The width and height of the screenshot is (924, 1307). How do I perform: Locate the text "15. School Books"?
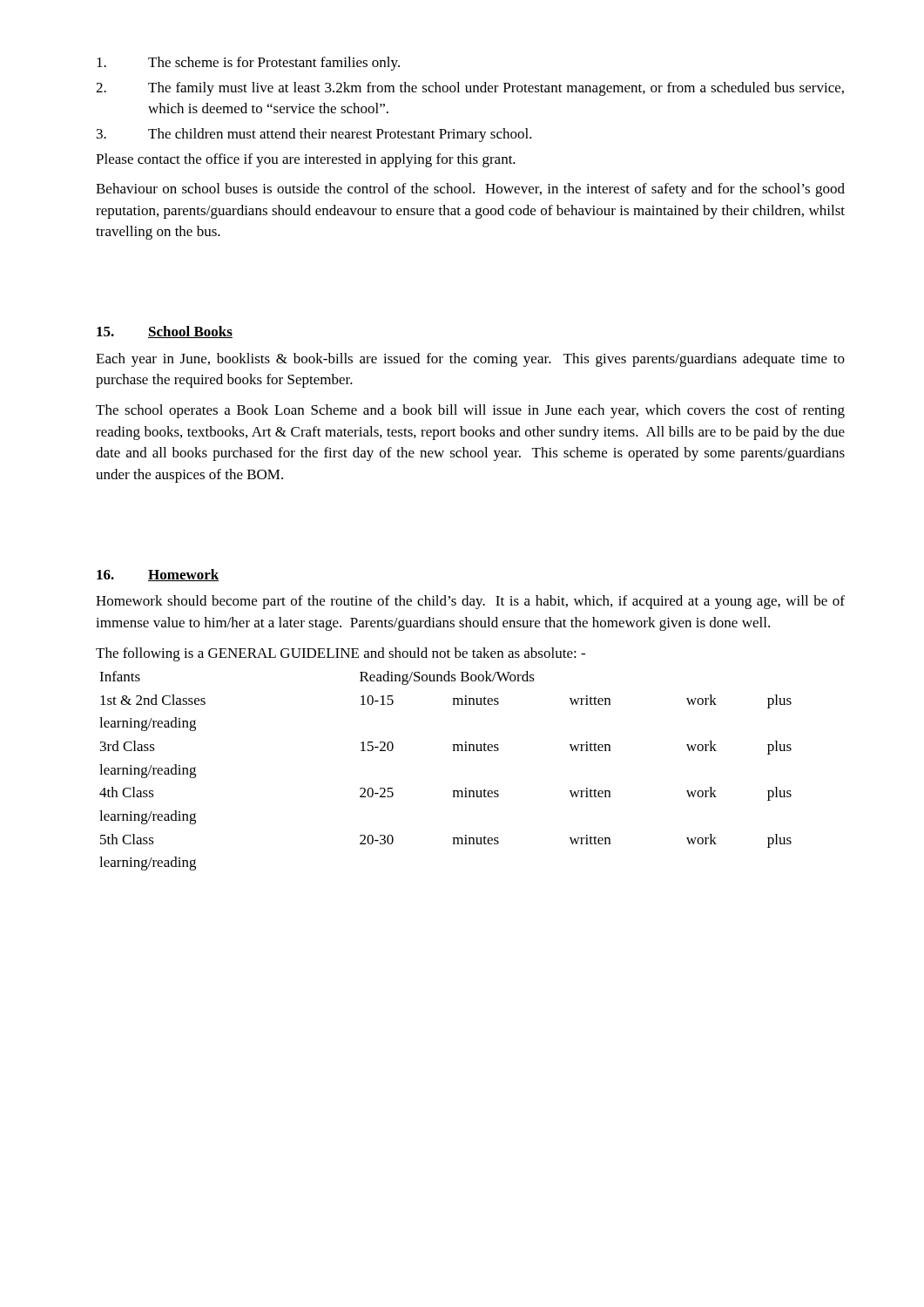(164, 332)
